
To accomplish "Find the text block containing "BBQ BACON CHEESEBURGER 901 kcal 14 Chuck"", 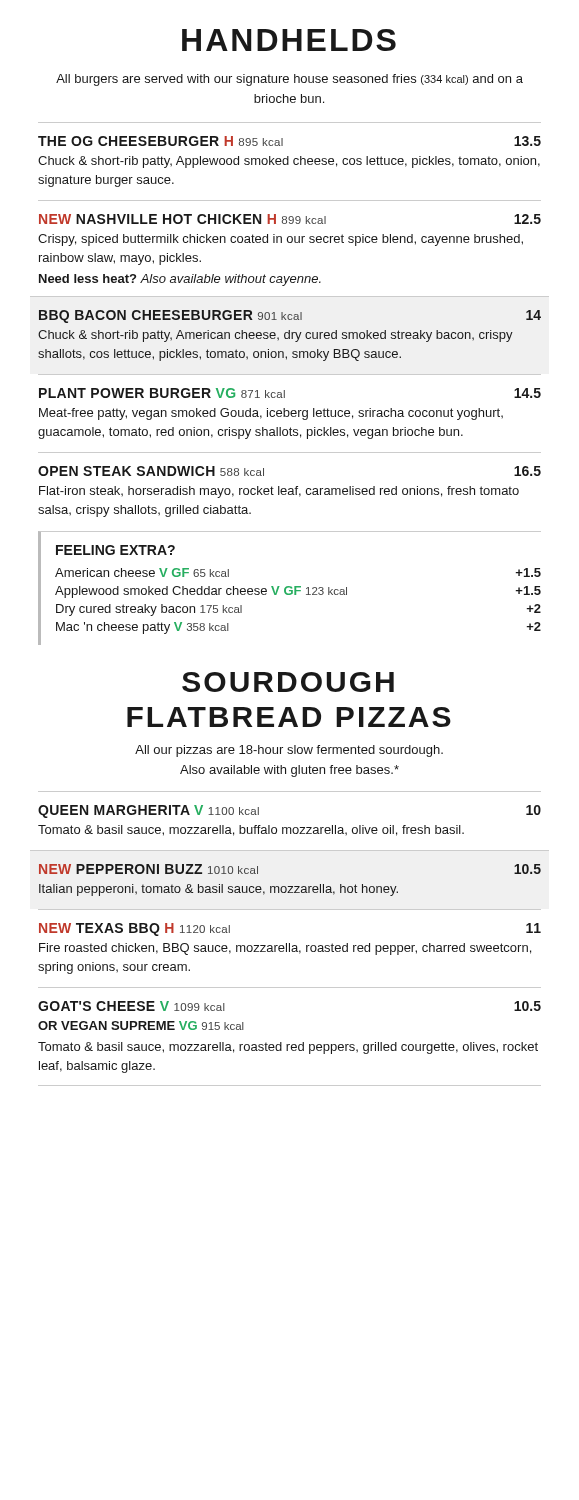I will [x=290, y=336].
